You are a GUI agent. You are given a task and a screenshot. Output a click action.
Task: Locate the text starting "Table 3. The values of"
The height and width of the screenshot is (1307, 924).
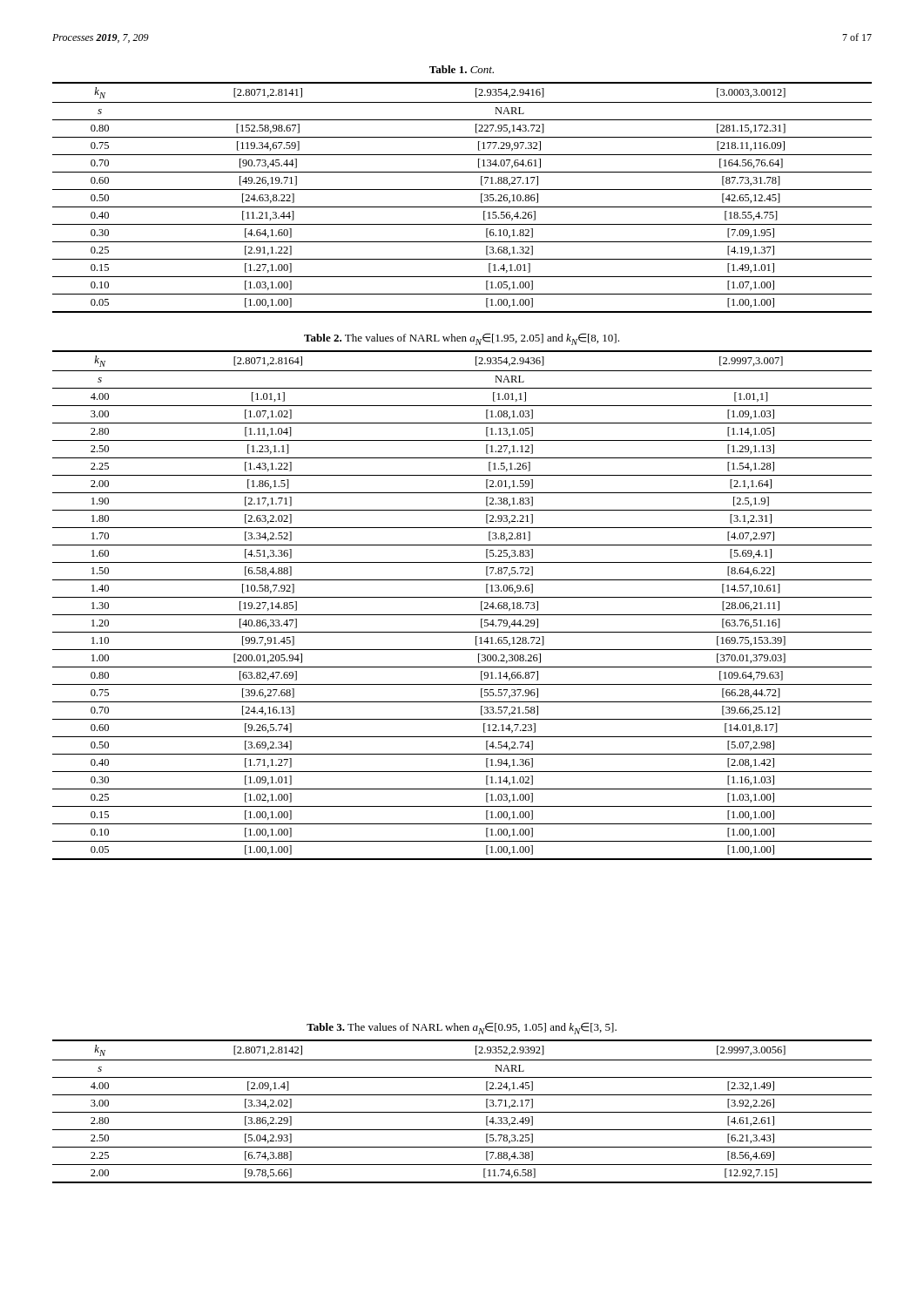point(462,1028)
